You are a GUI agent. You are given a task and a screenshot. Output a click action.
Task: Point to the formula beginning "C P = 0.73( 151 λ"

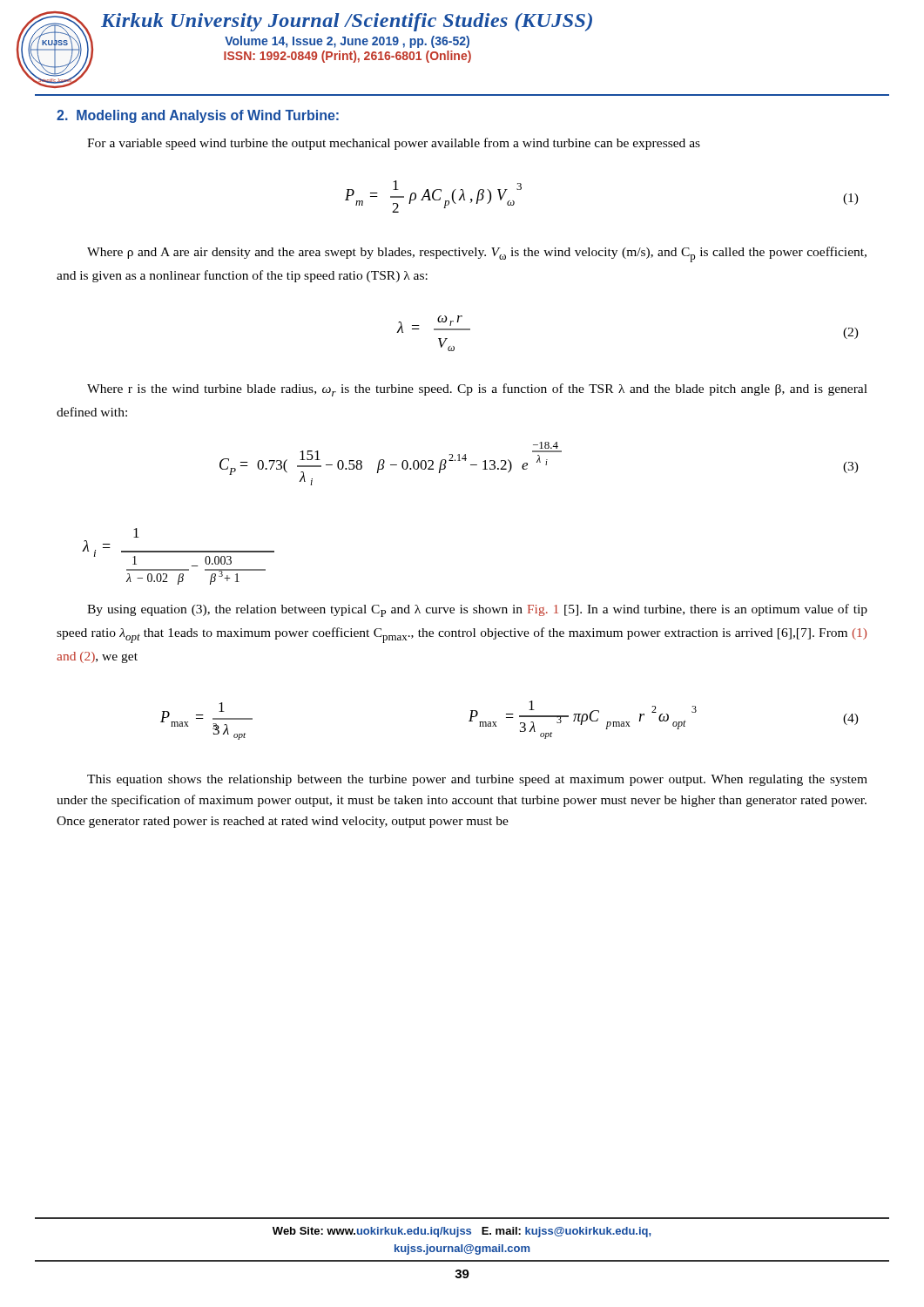[471, 466]
